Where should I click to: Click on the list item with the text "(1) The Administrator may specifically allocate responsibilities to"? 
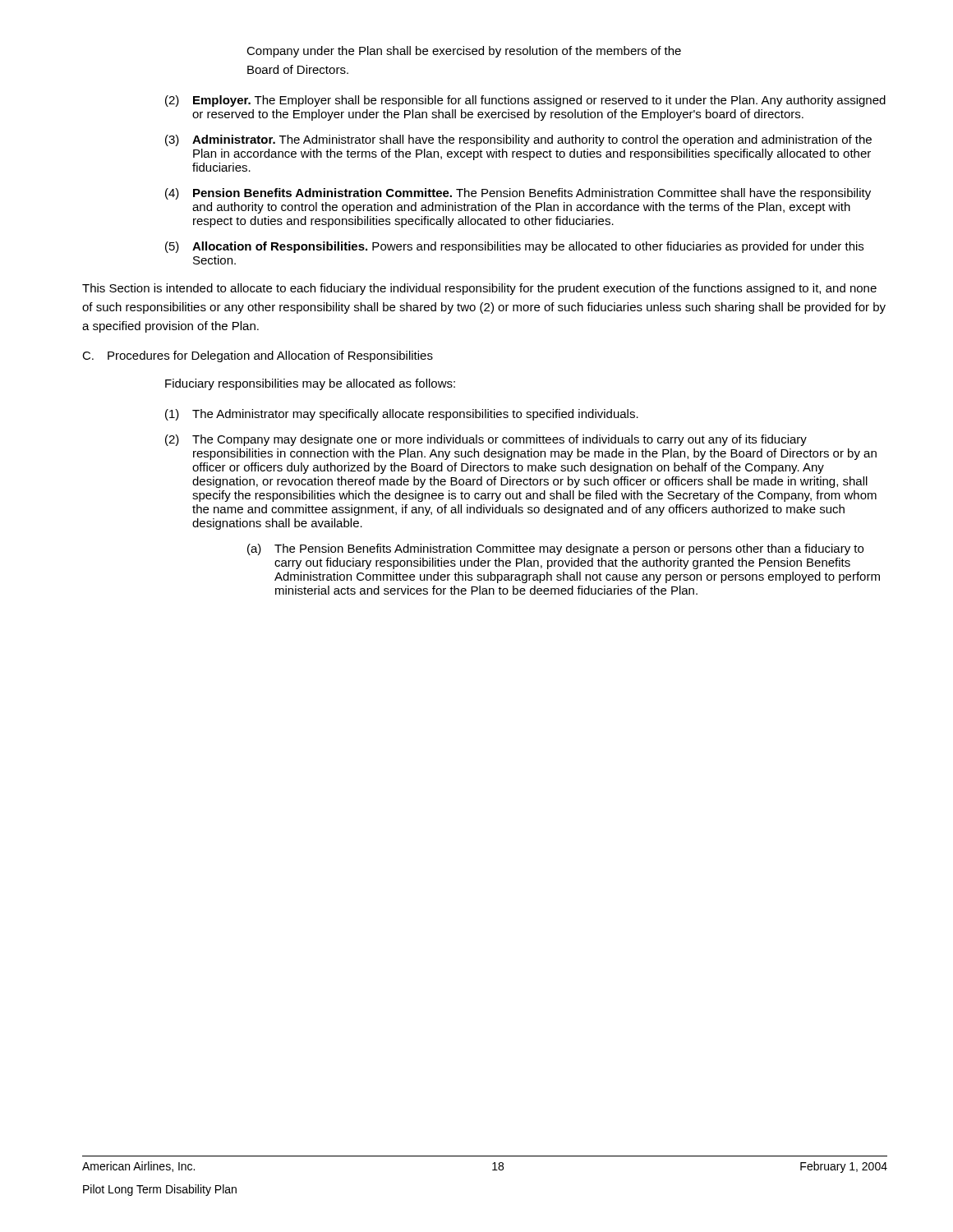(x=526, y=413)
